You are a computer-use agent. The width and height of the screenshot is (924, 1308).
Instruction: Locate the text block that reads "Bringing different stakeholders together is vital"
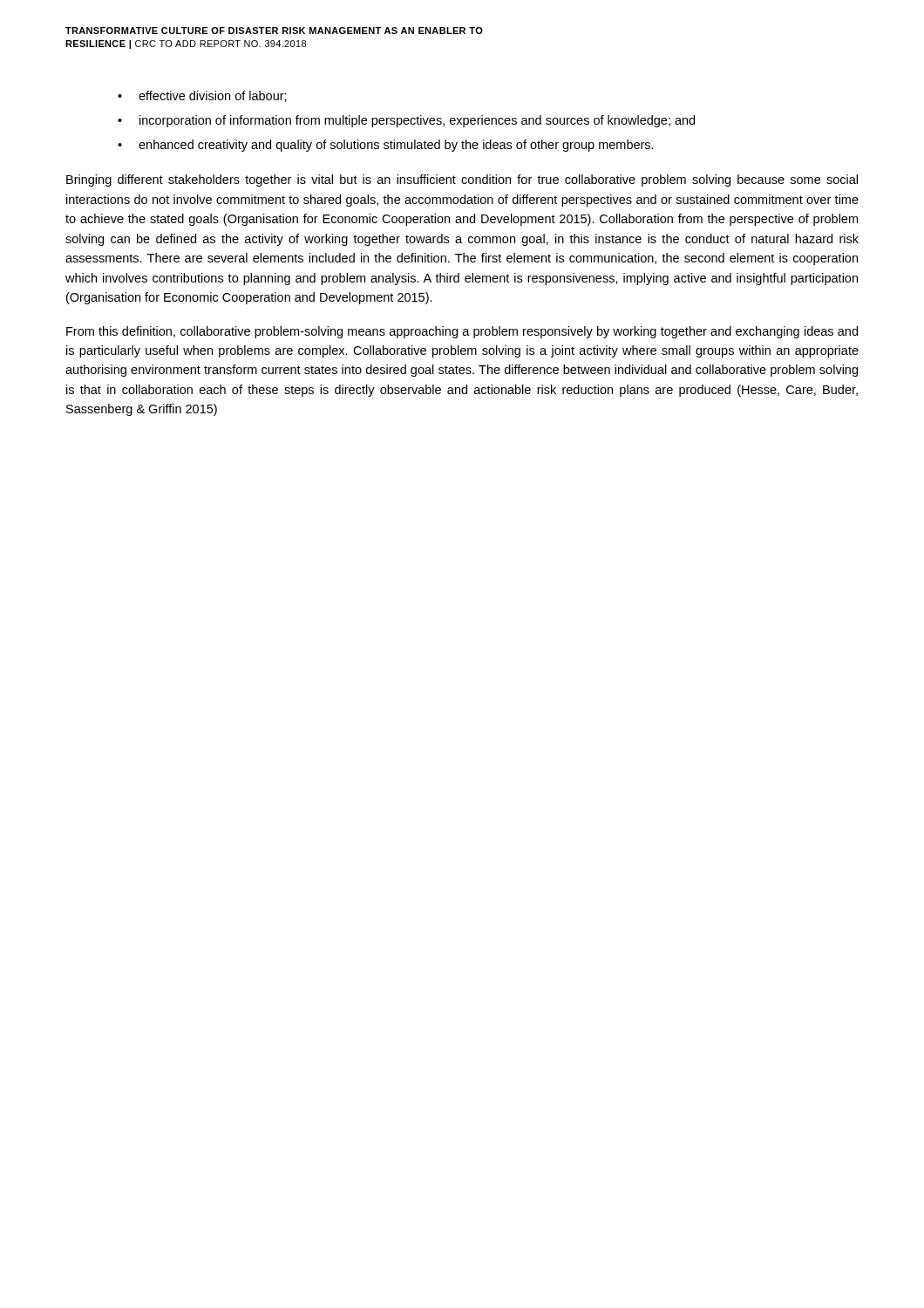pos(462,239)
